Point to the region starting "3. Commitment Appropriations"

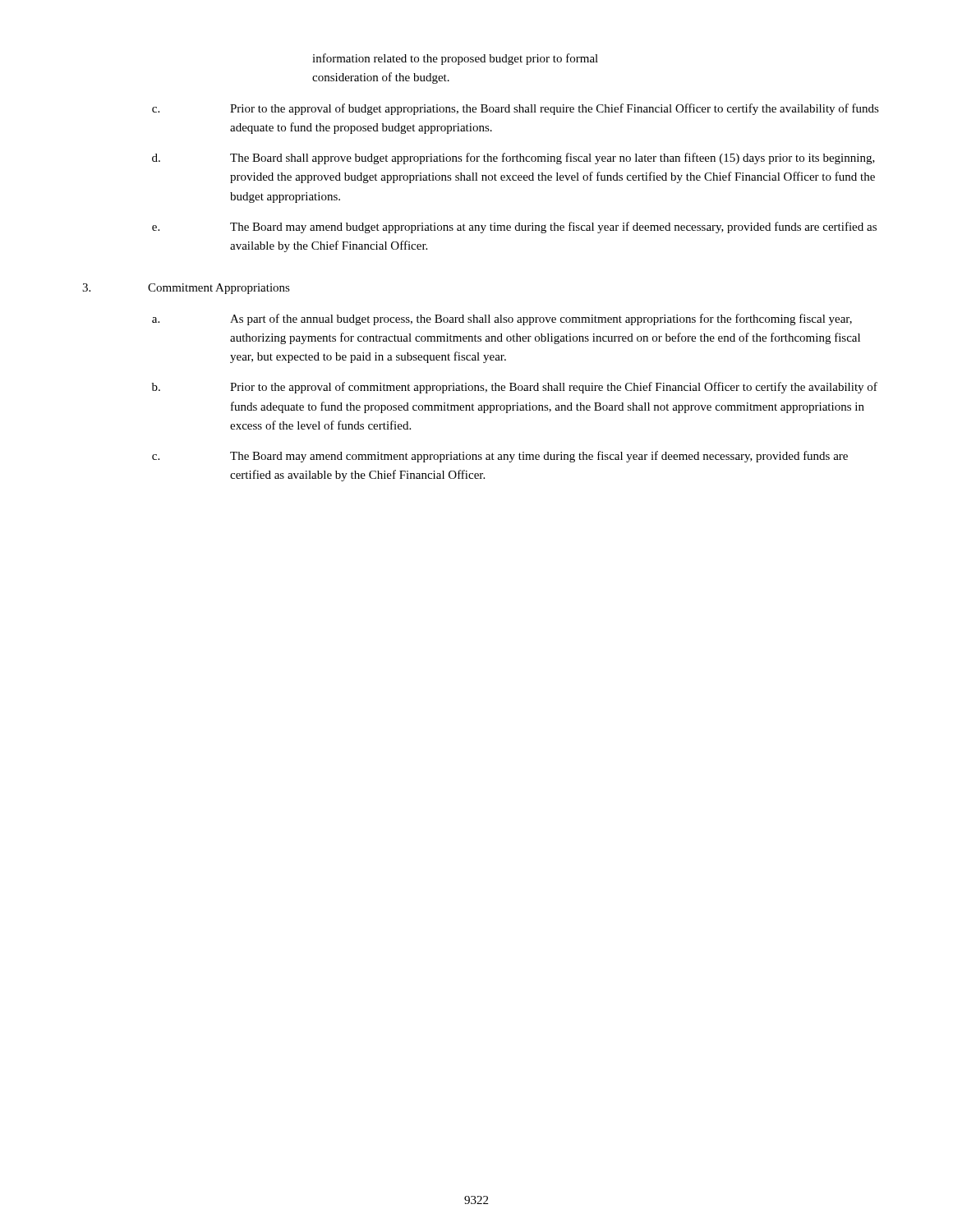[186, 289]
